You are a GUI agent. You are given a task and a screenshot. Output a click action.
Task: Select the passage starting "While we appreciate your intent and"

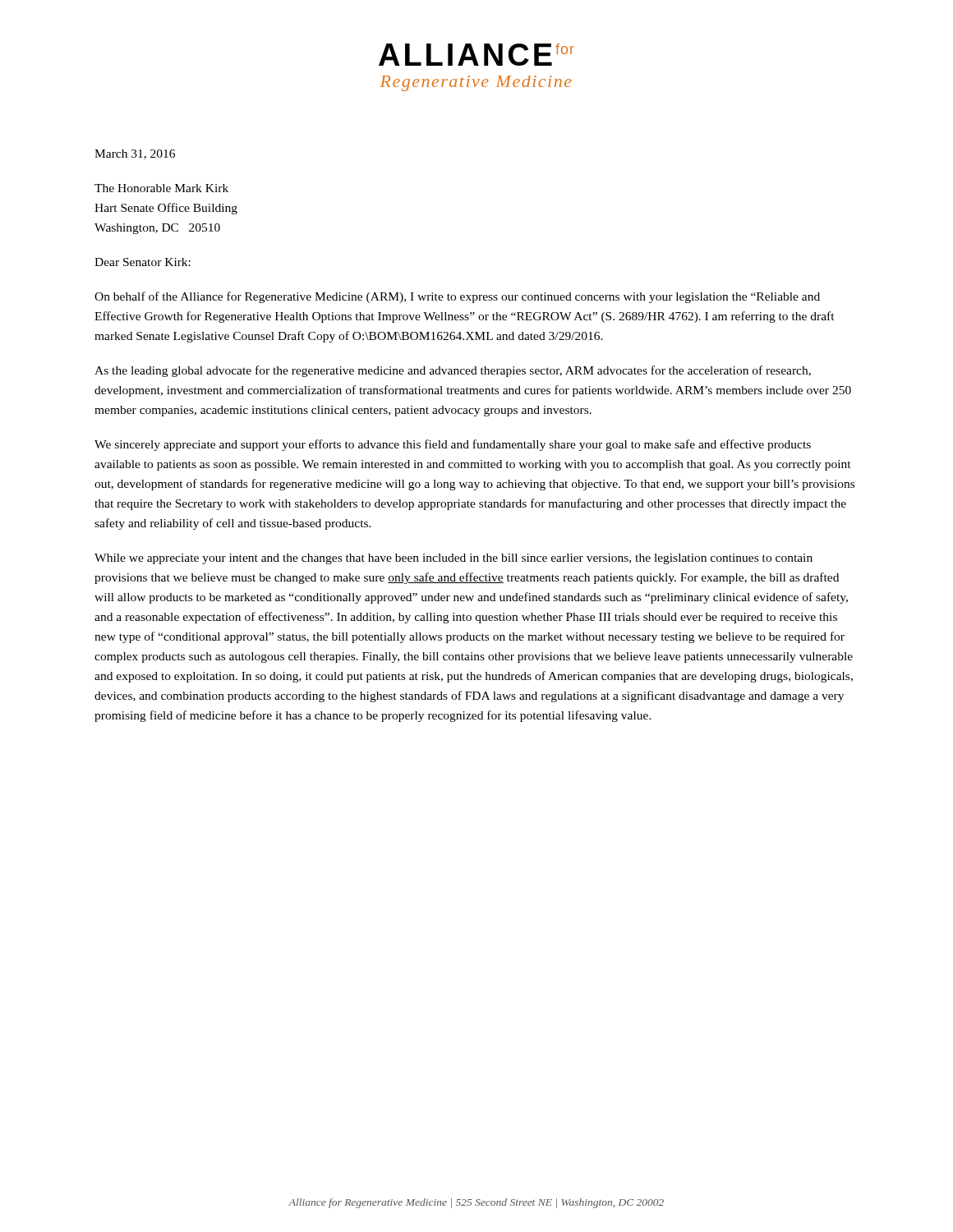coord(474,636)
